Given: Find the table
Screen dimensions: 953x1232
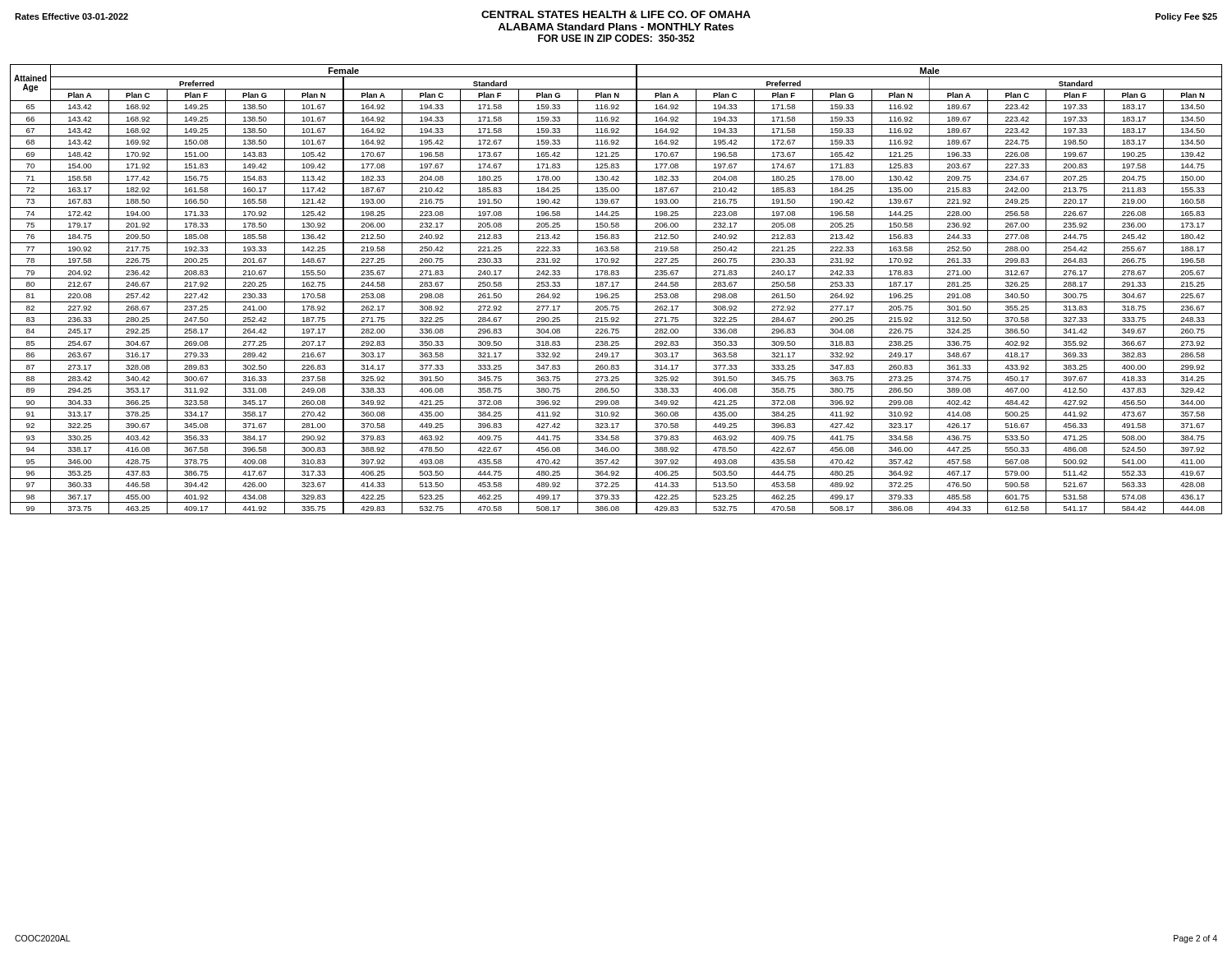Looking at the screenshot, I should [x=616, y=289].
